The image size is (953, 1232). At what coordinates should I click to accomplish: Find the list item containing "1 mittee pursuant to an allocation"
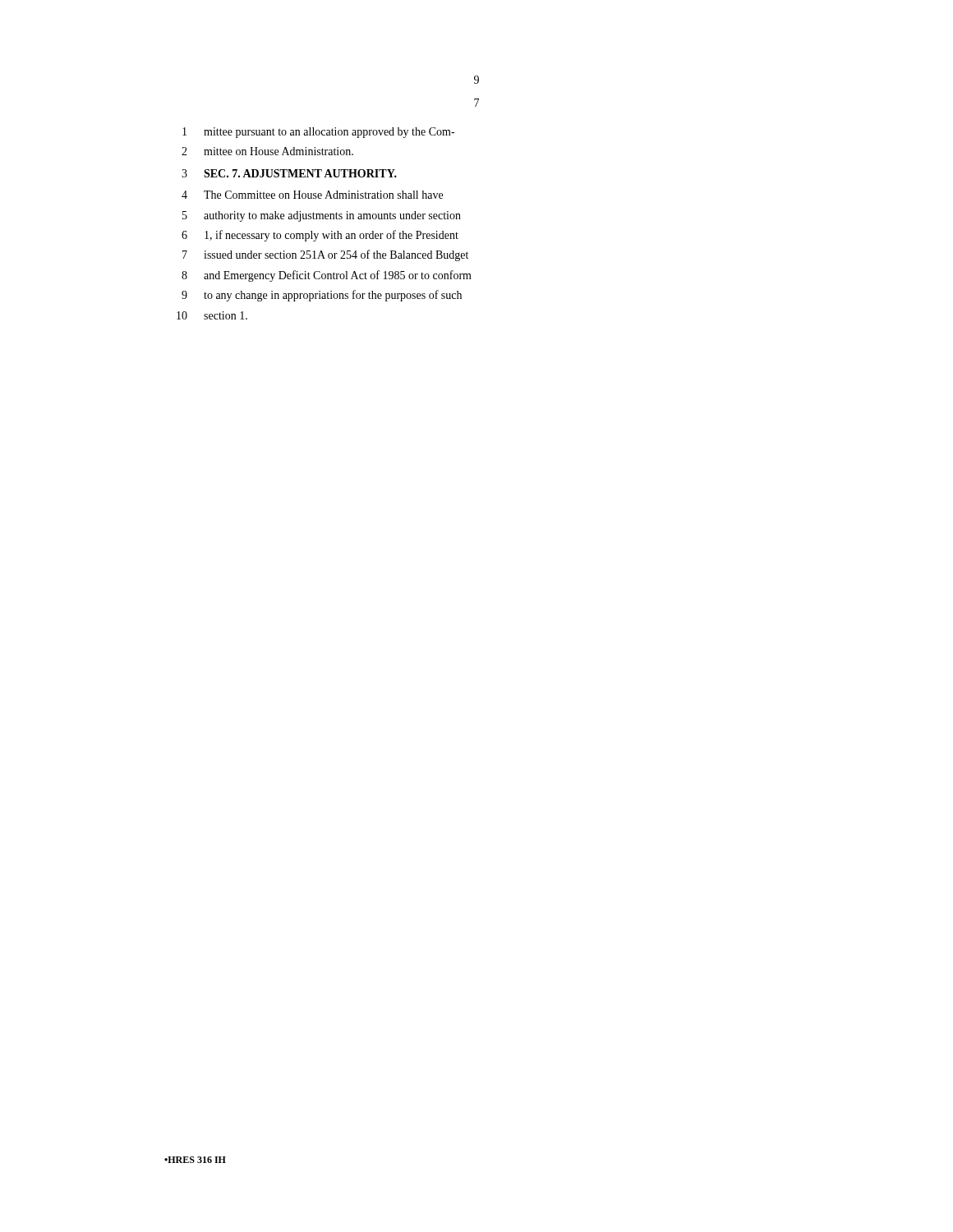tap(318, 133)
